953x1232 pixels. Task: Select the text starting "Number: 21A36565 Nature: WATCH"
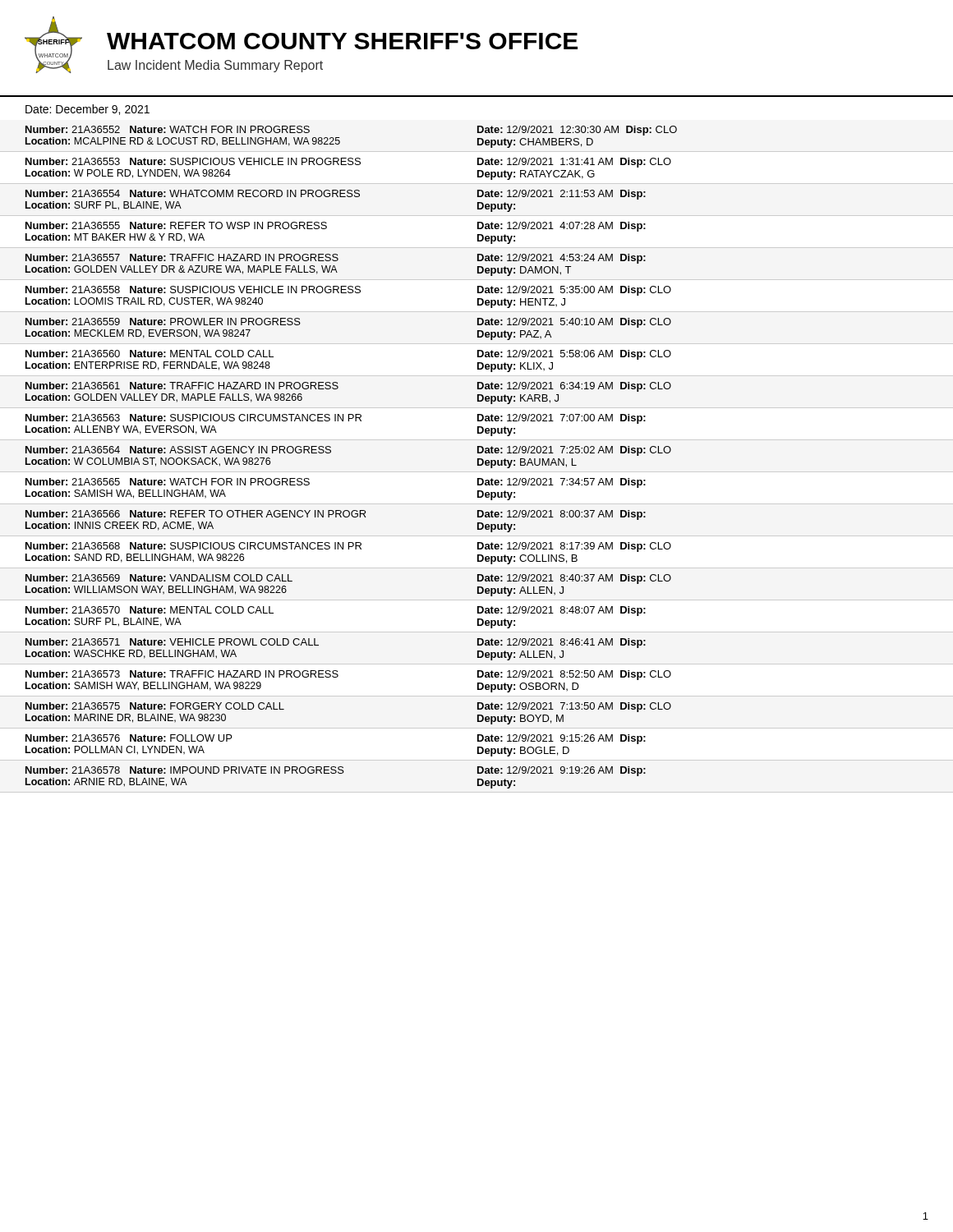(476, 488)
